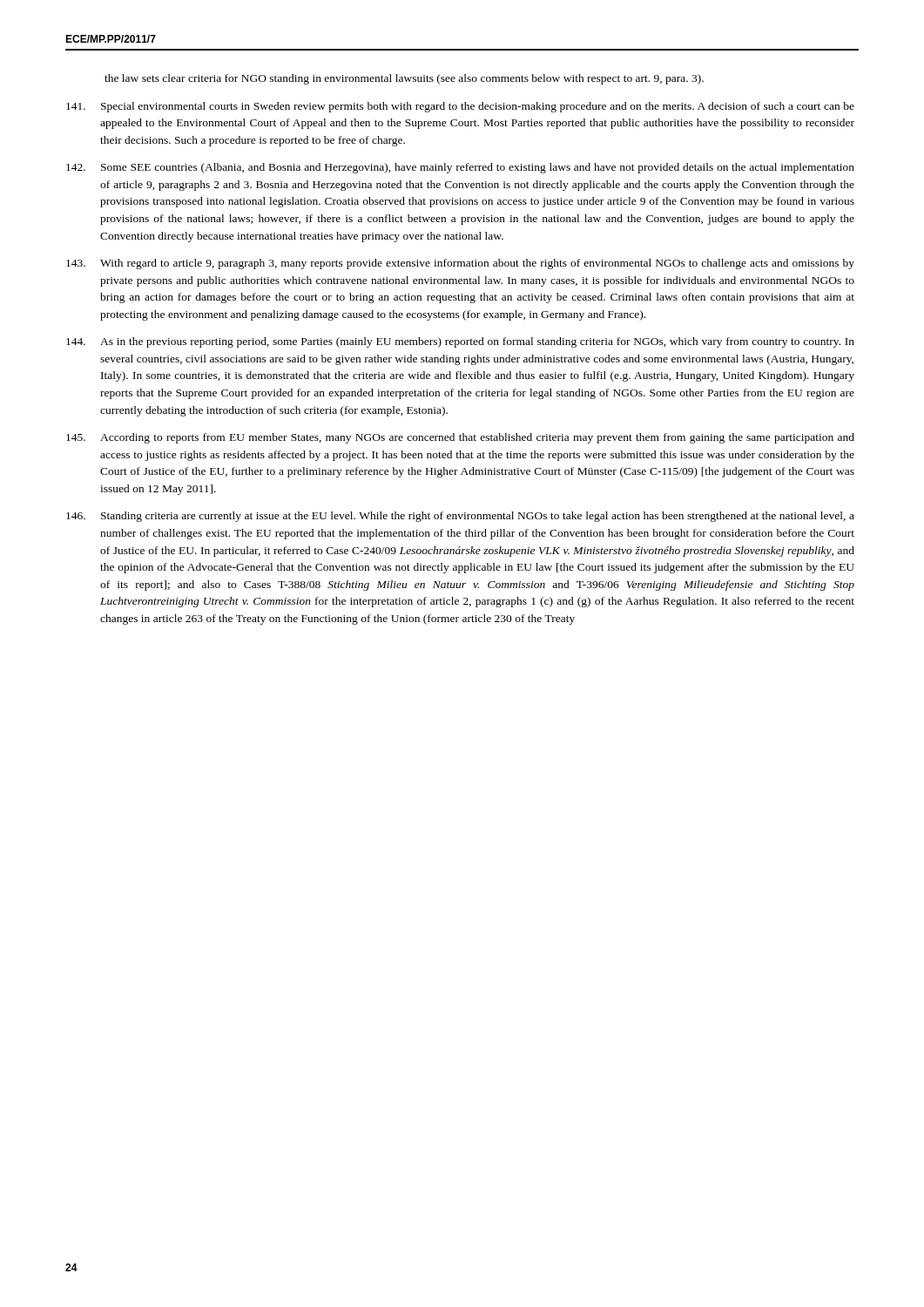Screen dimensions: 1307x924
Task: Select the text starting "Some SEE countries (Albania, and Bosnia and"
Action: pyautogui.click(x=460, y=201)
